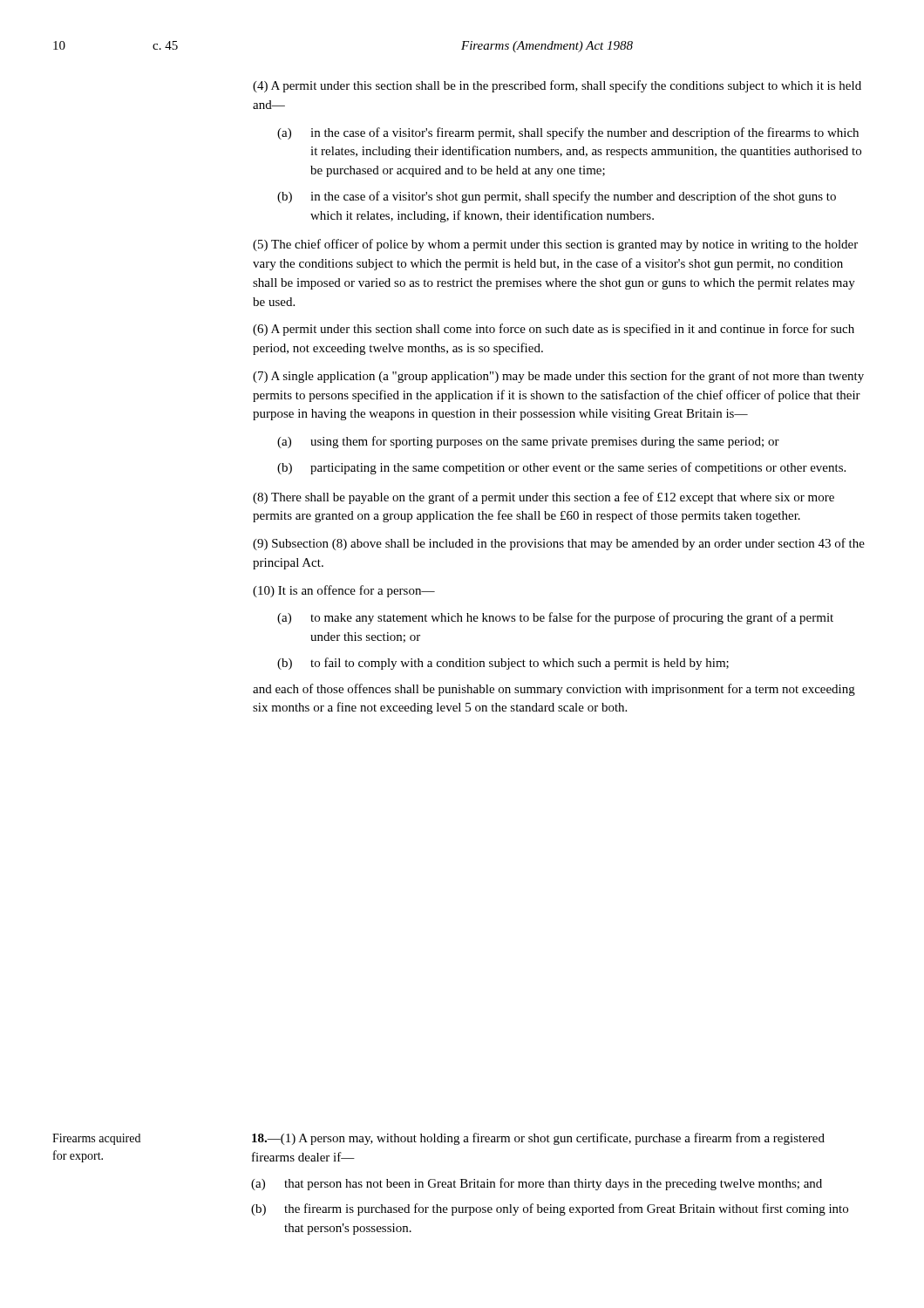Click the passage that begins "(a) using them for sporting purposes on the"
The height and width of the screenshot is (1308, 924).
[571, 442]
